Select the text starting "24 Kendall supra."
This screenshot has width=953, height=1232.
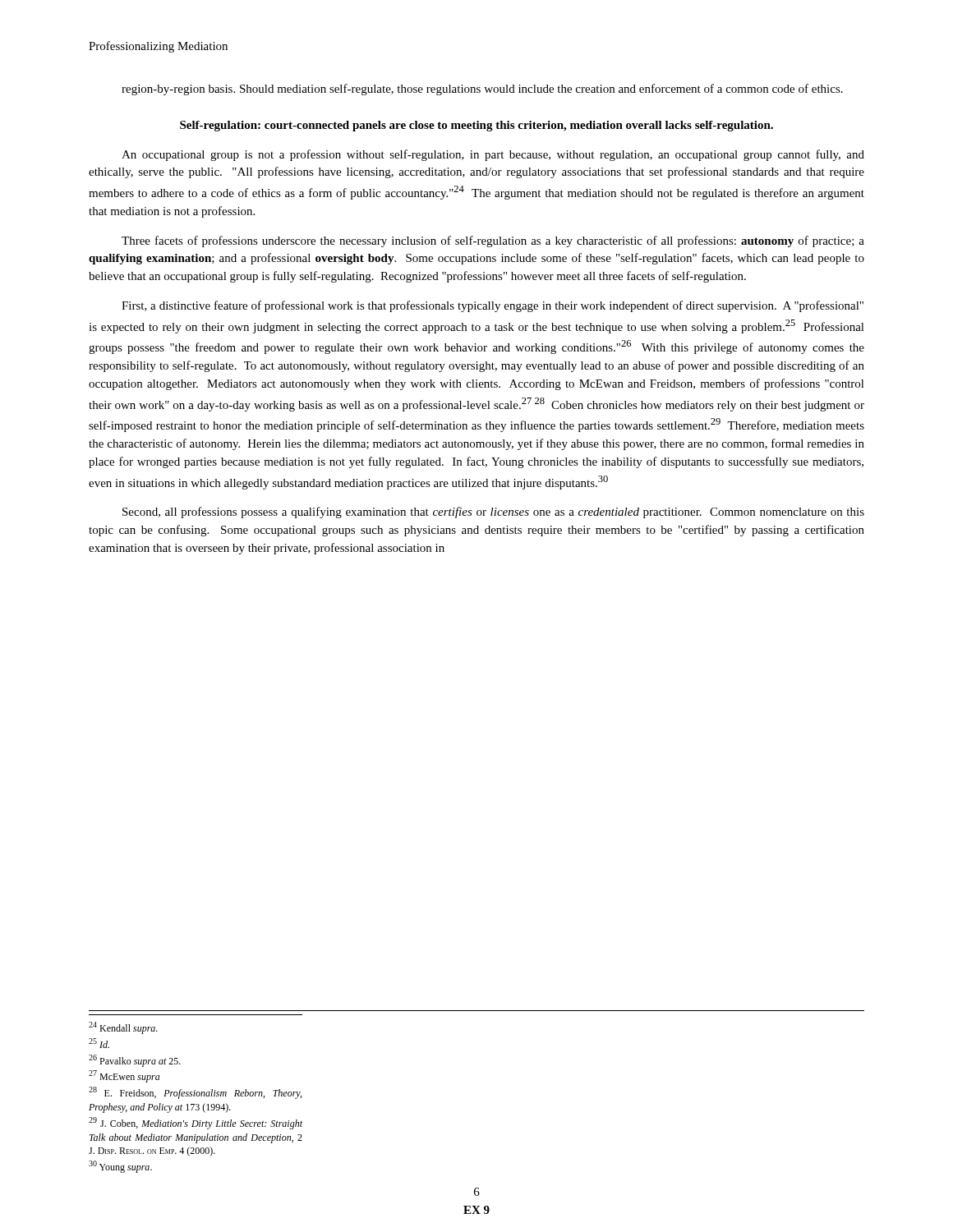point(123,1027)
